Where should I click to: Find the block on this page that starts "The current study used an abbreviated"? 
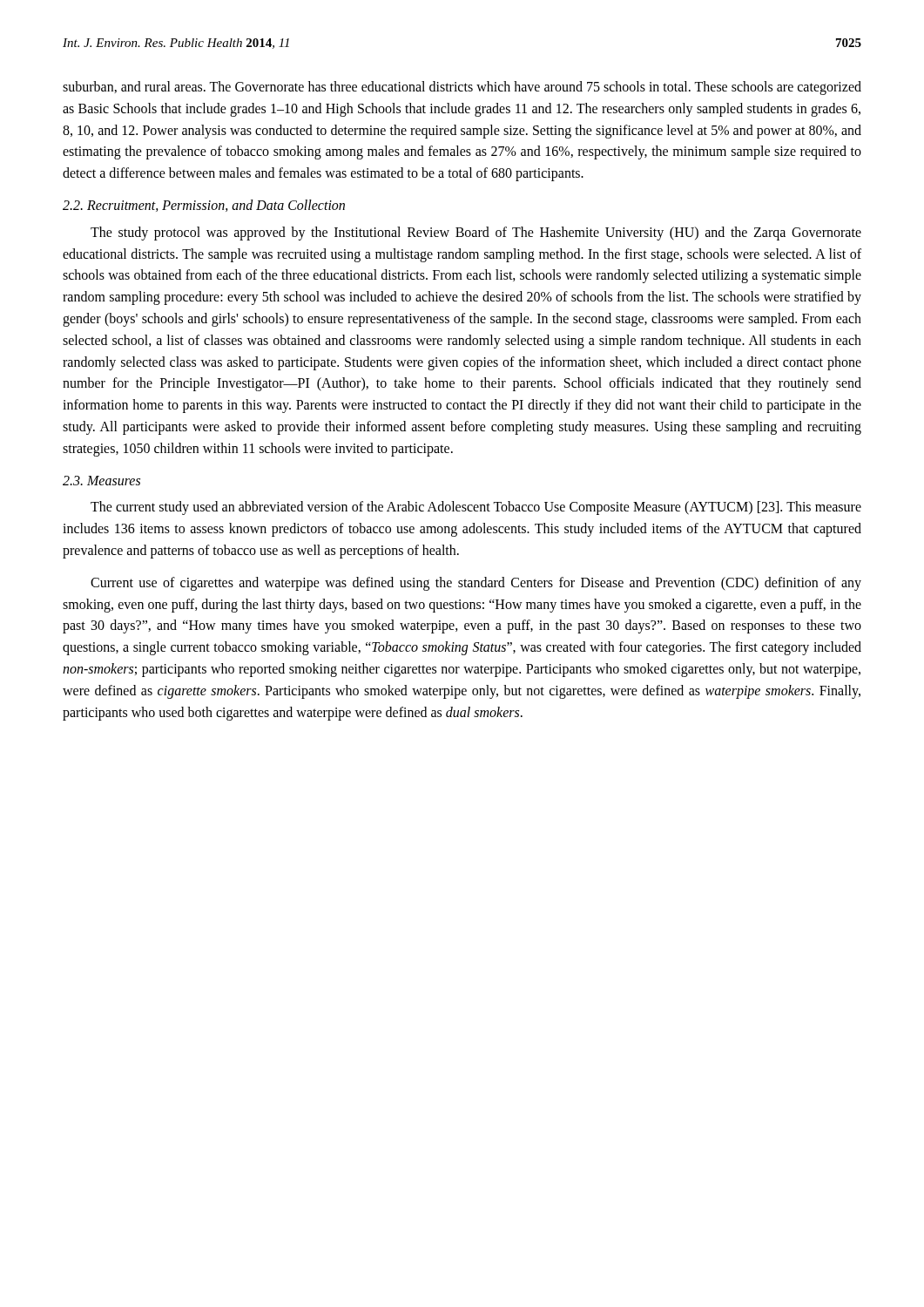tap(462, 529)
